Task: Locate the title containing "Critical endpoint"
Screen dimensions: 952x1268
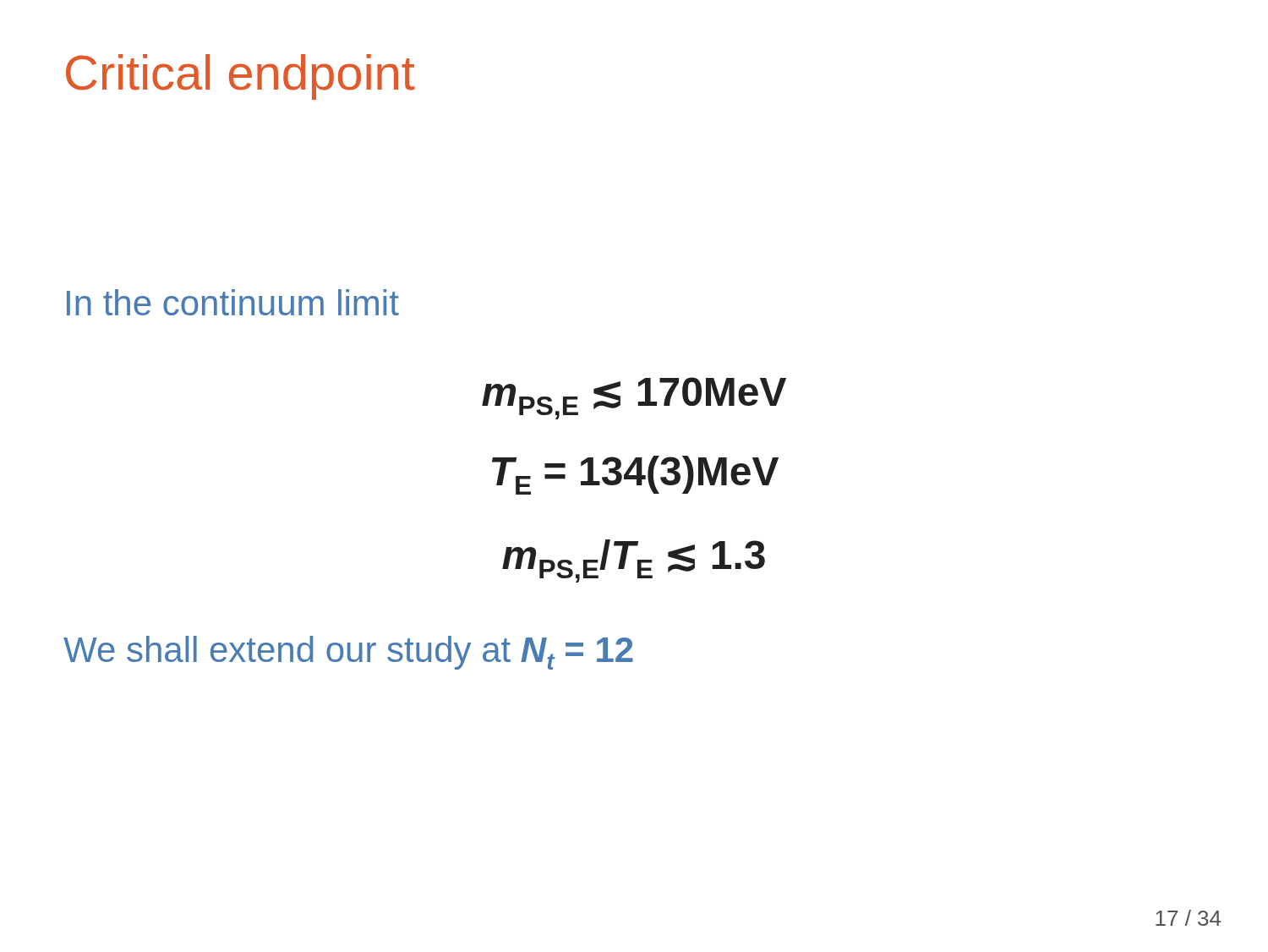Action: coord(239,72)
